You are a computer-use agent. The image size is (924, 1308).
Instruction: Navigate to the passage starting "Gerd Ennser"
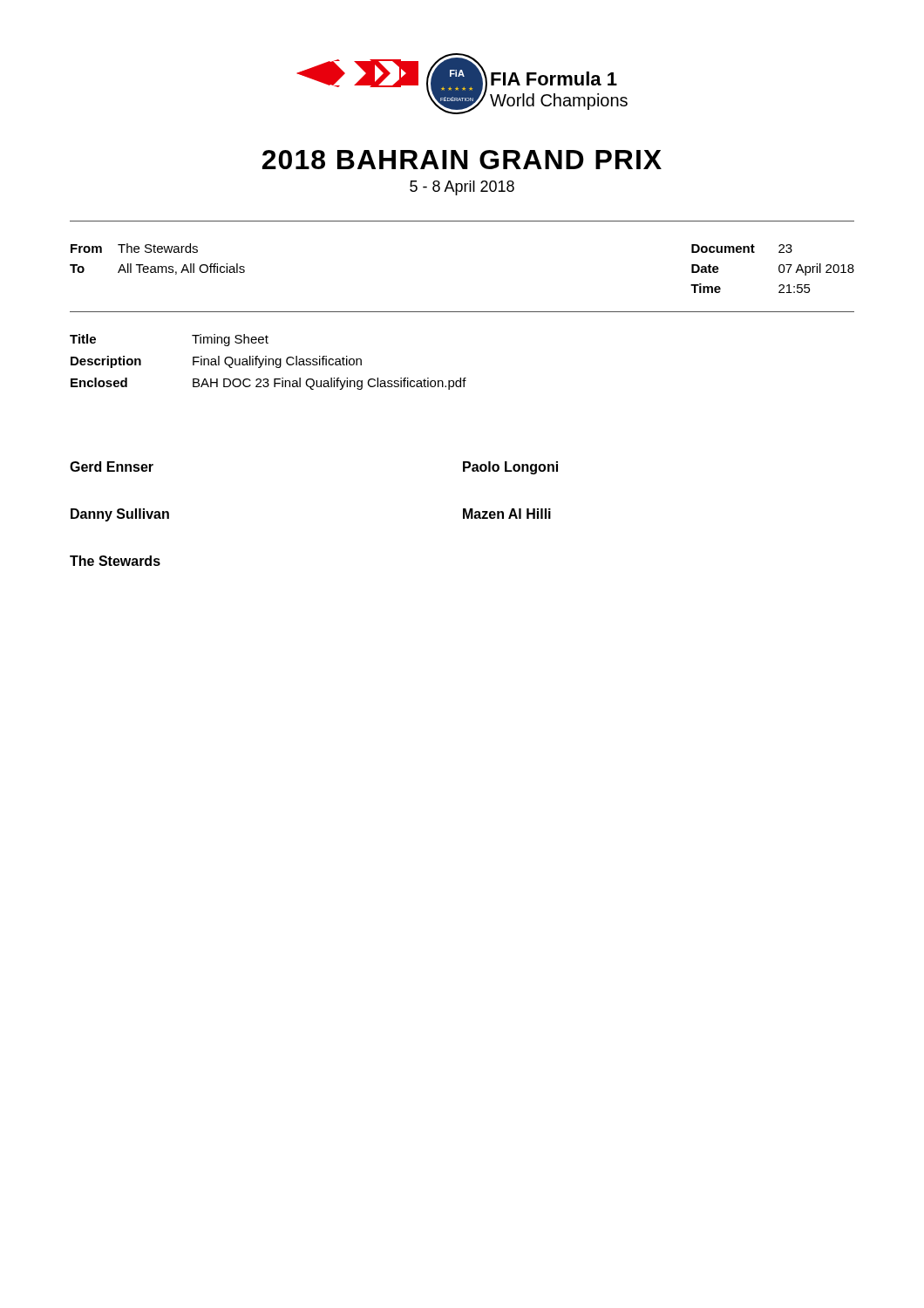coord(112,467)
